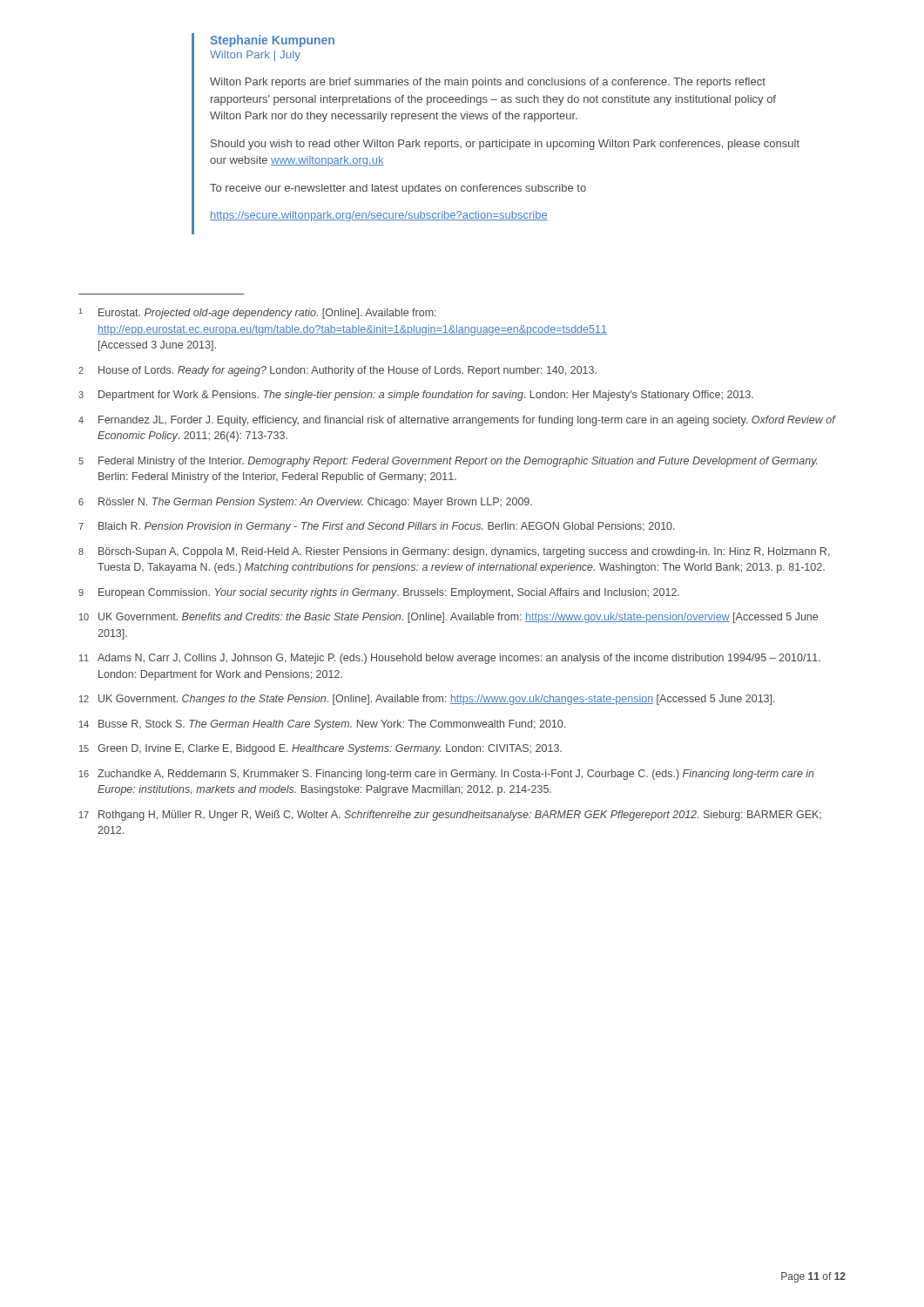Where is the passage that starts "15 Green D, Irvine E,"?
The width and height of the screenshot is (924, 1307).
coord(457,749)
